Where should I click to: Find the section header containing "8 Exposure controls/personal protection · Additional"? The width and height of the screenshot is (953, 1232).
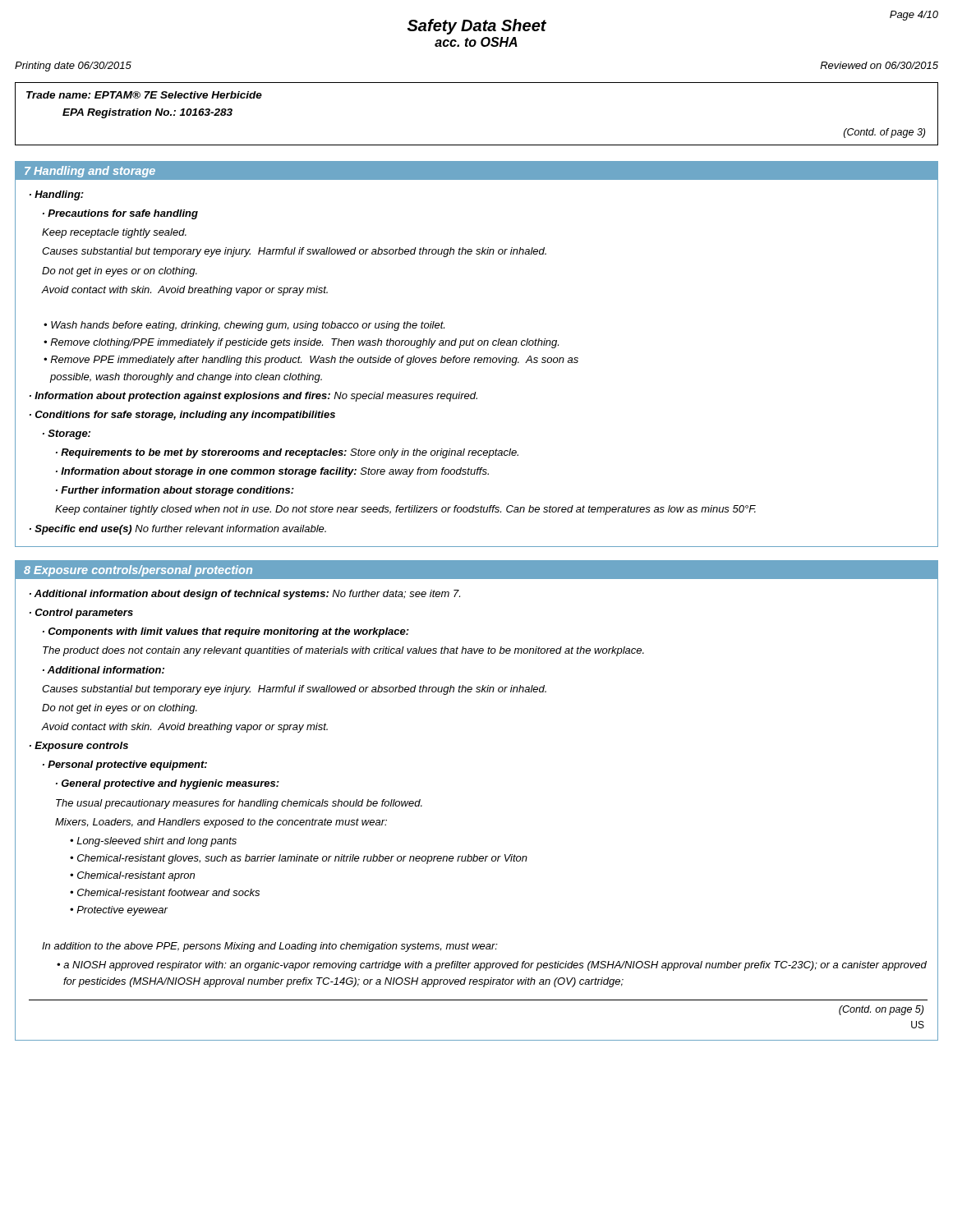[476, 570]
